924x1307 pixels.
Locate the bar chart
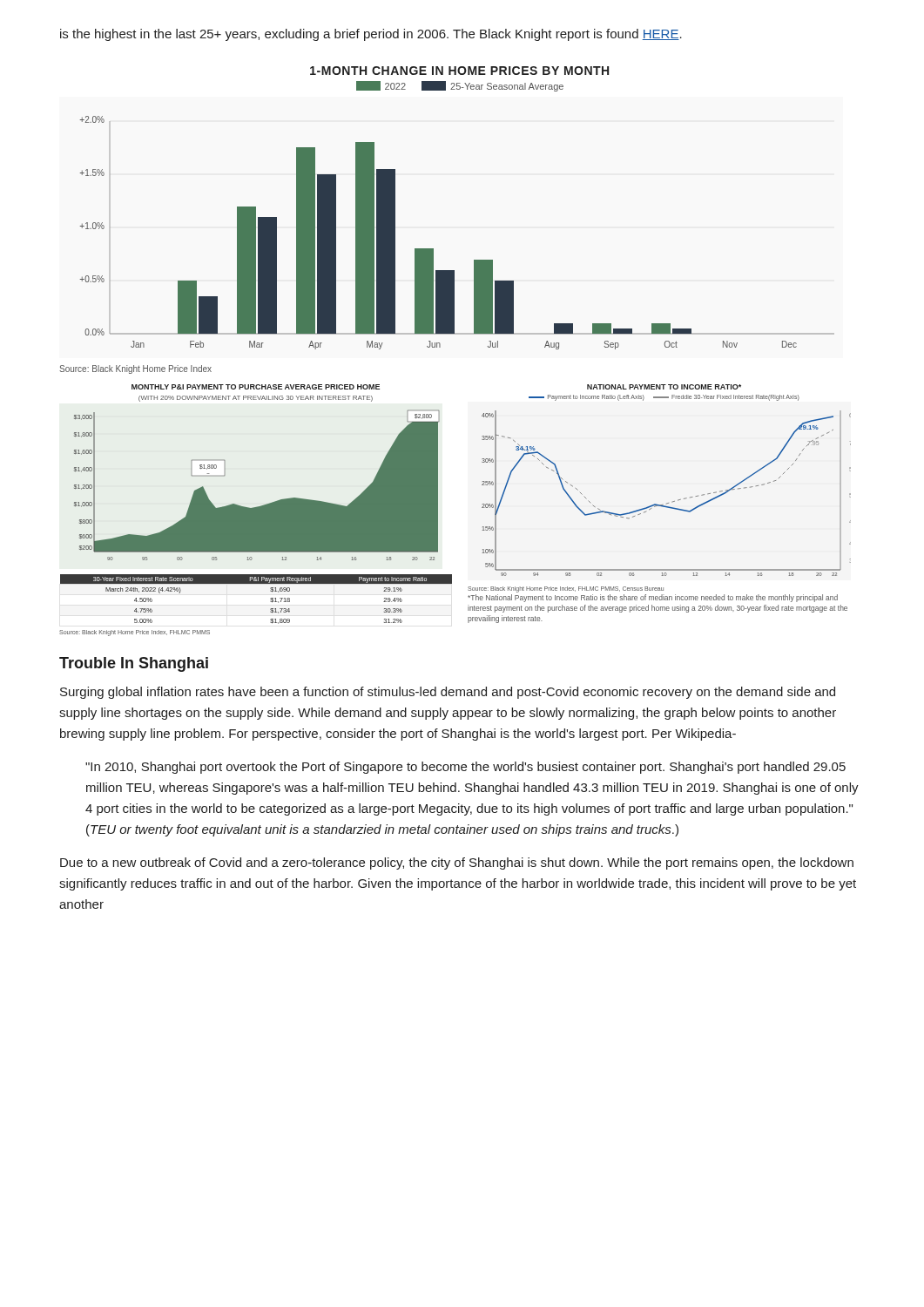pyautogui.click(x=460, y=212)
